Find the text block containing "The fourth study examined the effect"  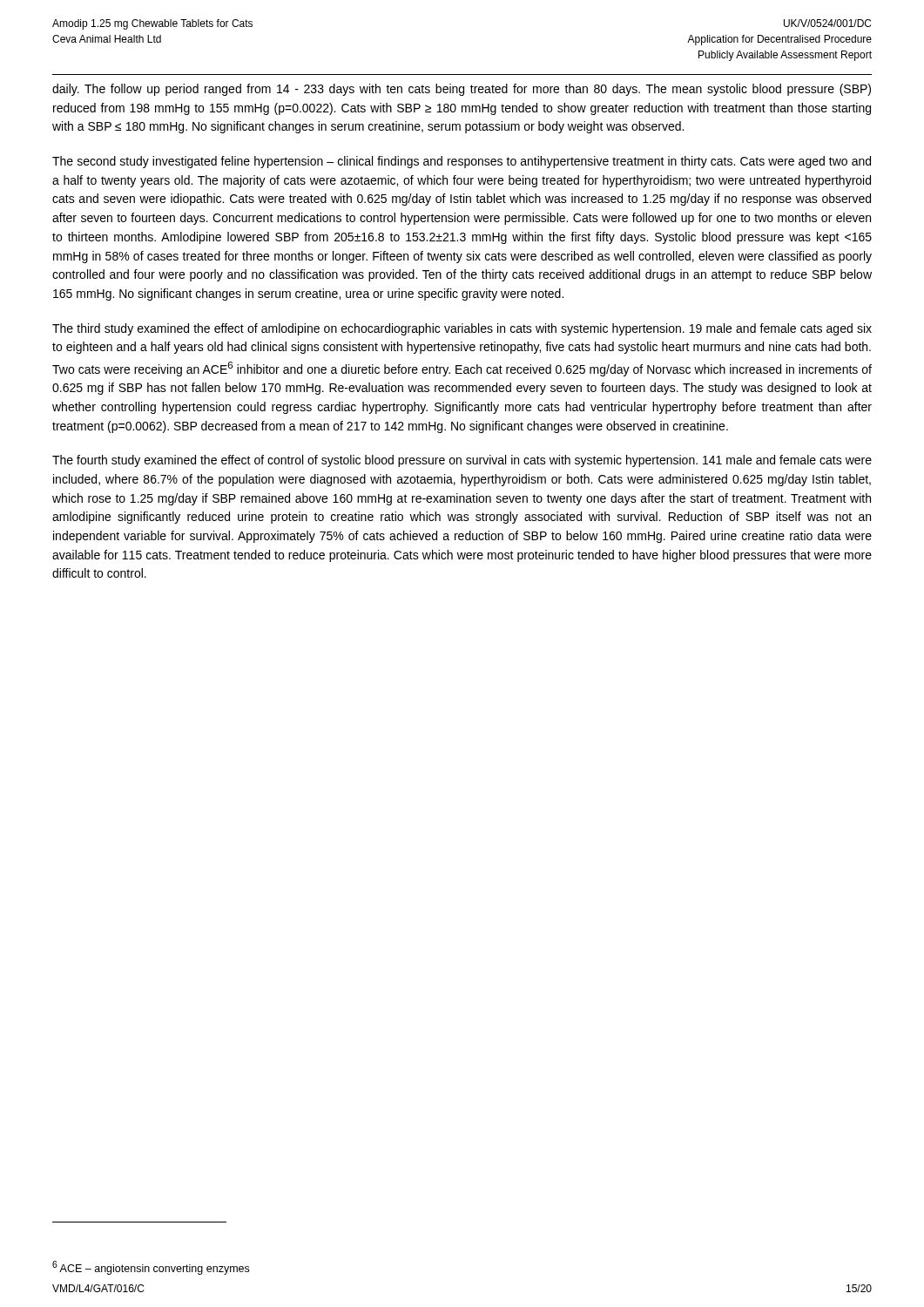(462, 517)
